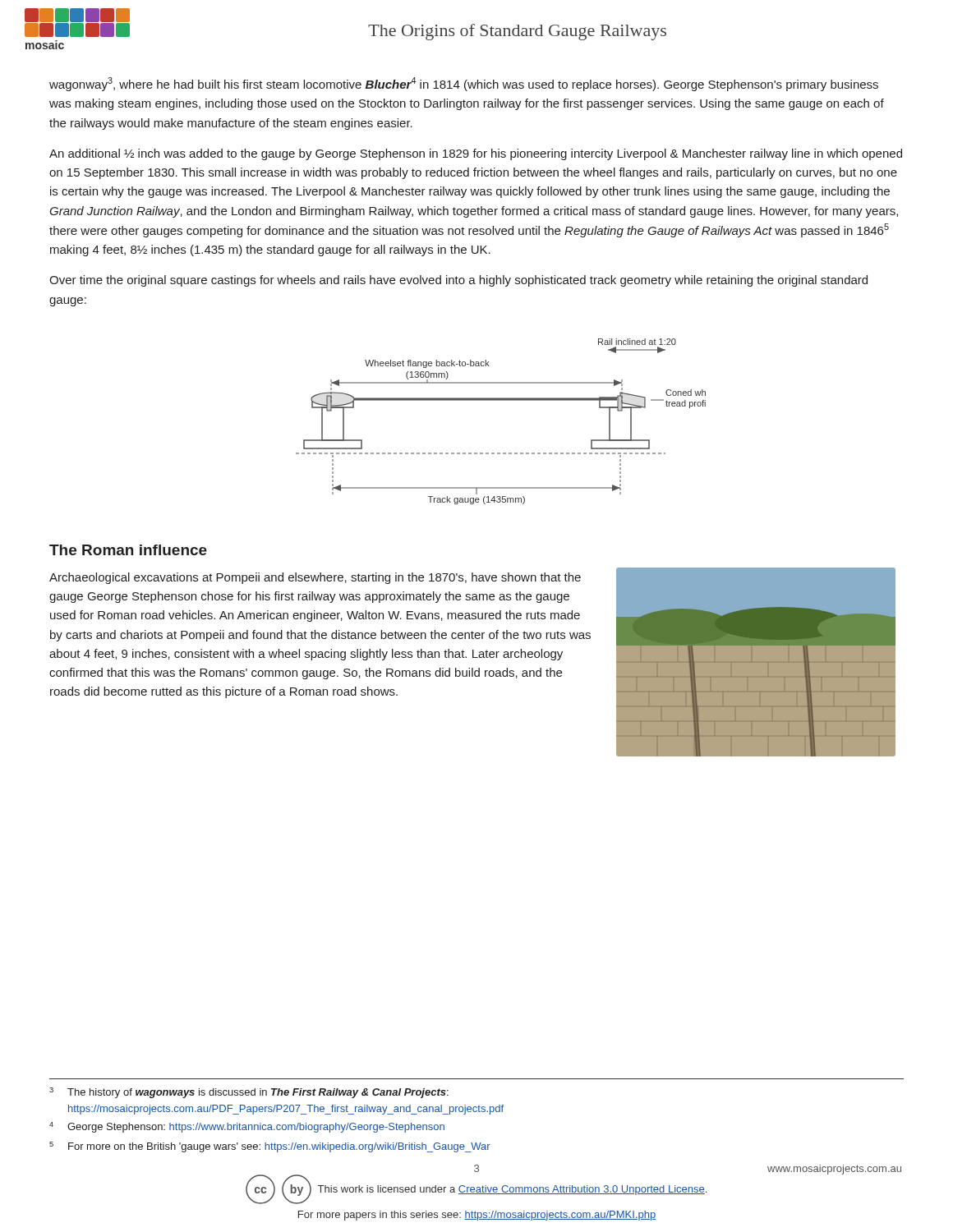The image size is (953, 1232).
Task: Find the logo
Action: click(78, 30)
